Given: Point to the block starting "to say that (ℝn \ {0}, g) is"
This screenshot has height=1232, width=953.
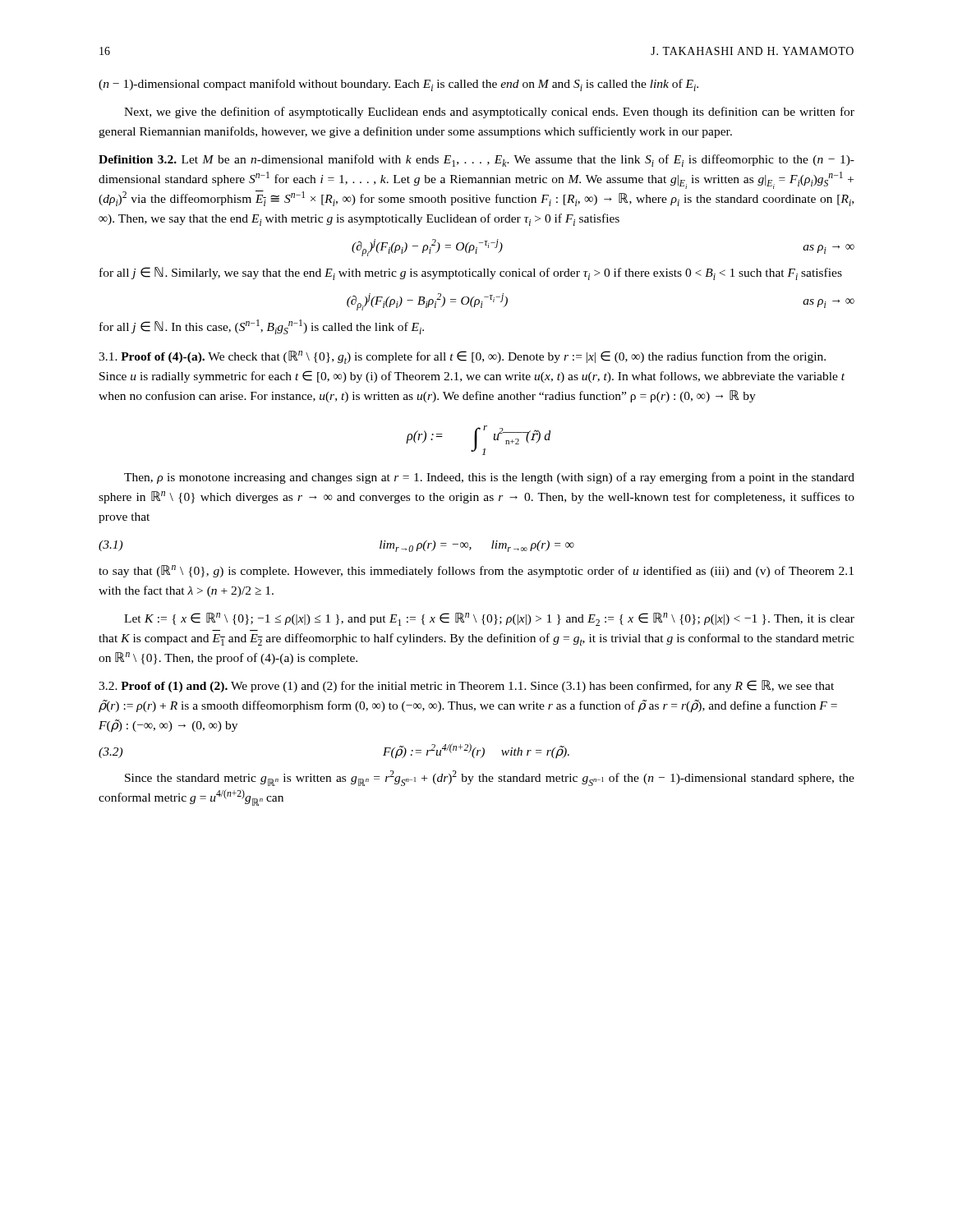Looking at the screenshot, I should (476, 580).
